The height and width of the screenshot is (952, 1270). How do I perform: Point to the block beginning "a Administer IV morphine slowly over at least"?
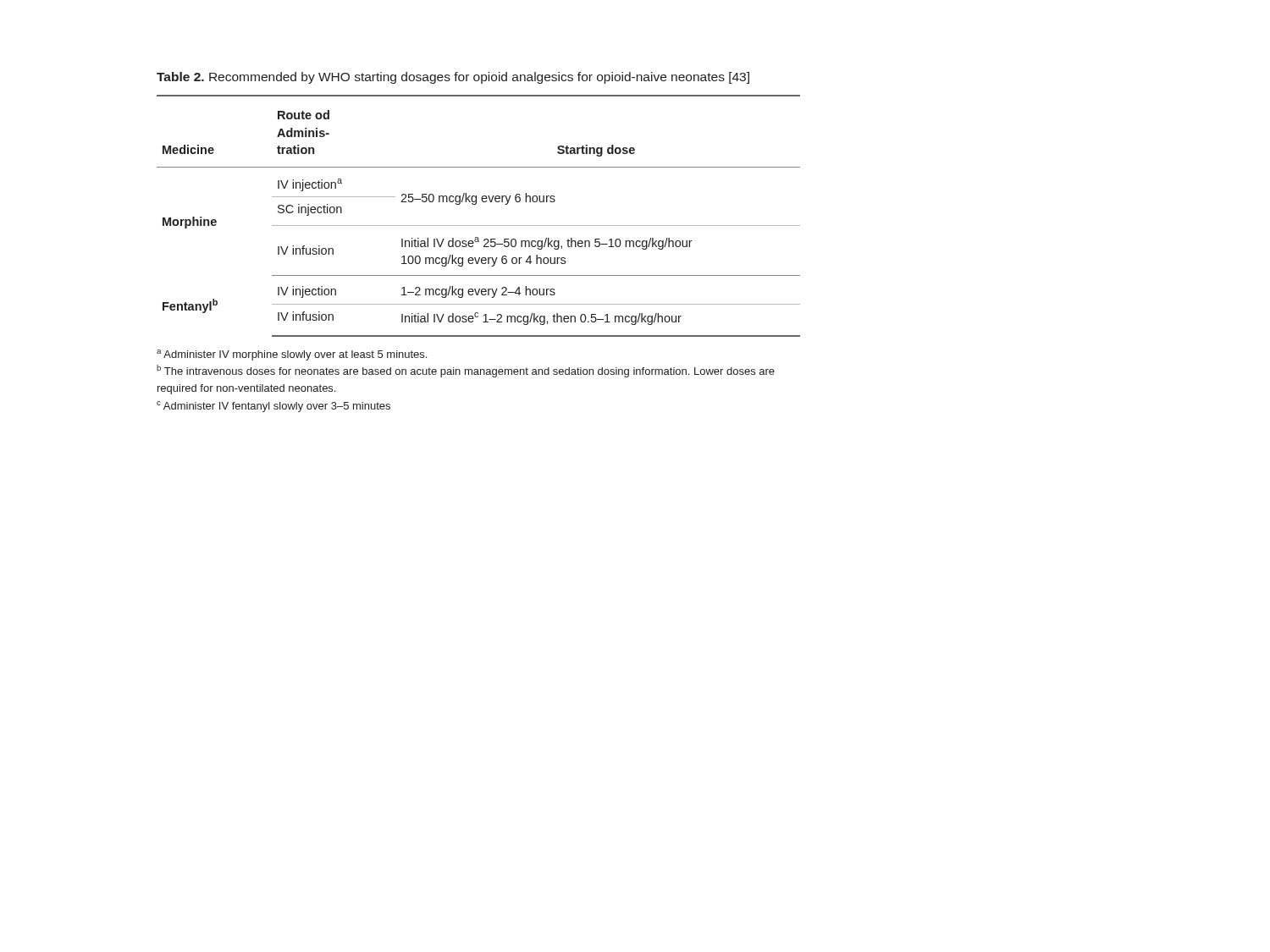tap(466, 379)
